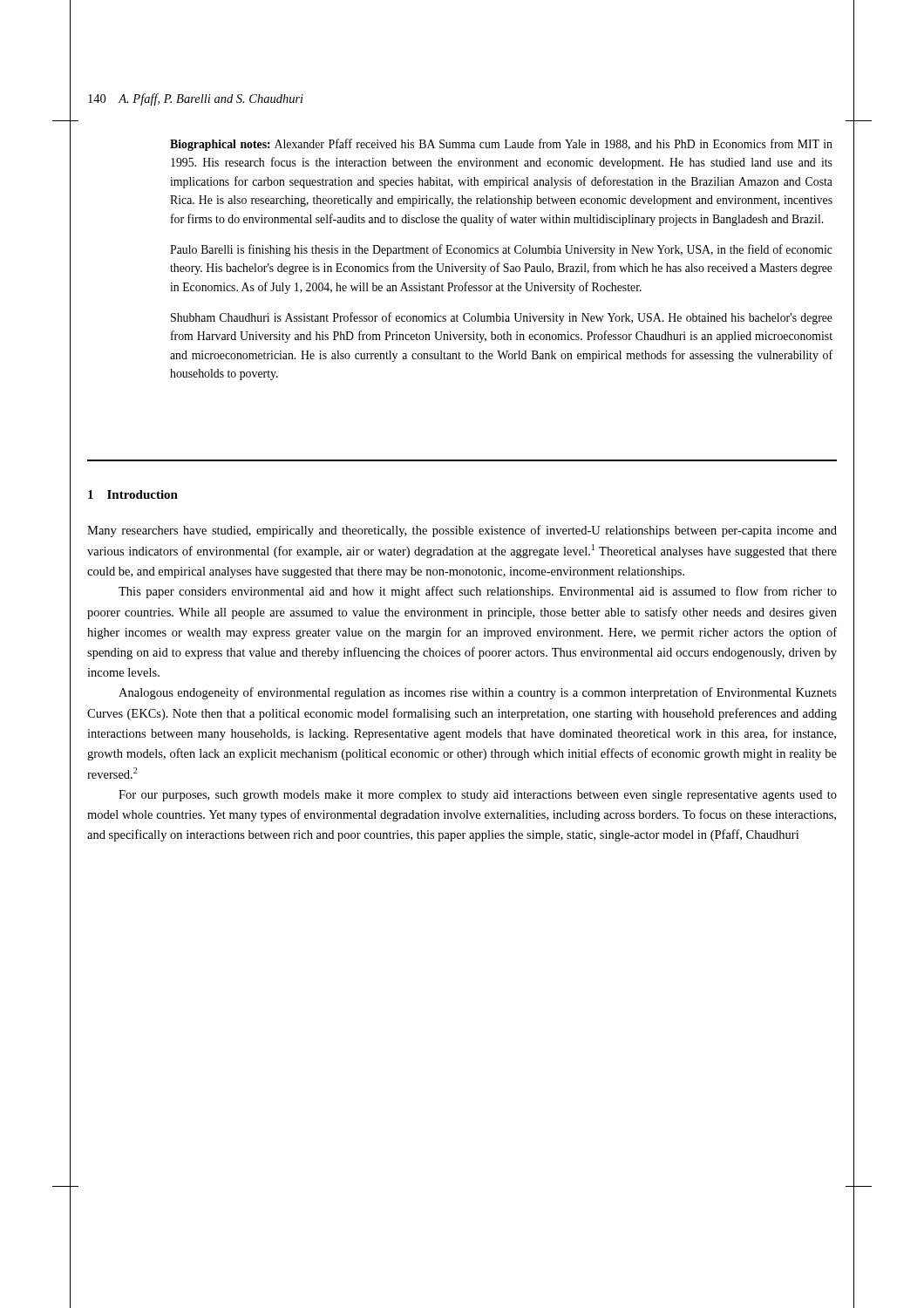The width and height of the screenshot is (924, 1308).
Task: Navigate to the text block starting "1 Introduction"
Action: [x=132, y=494]
